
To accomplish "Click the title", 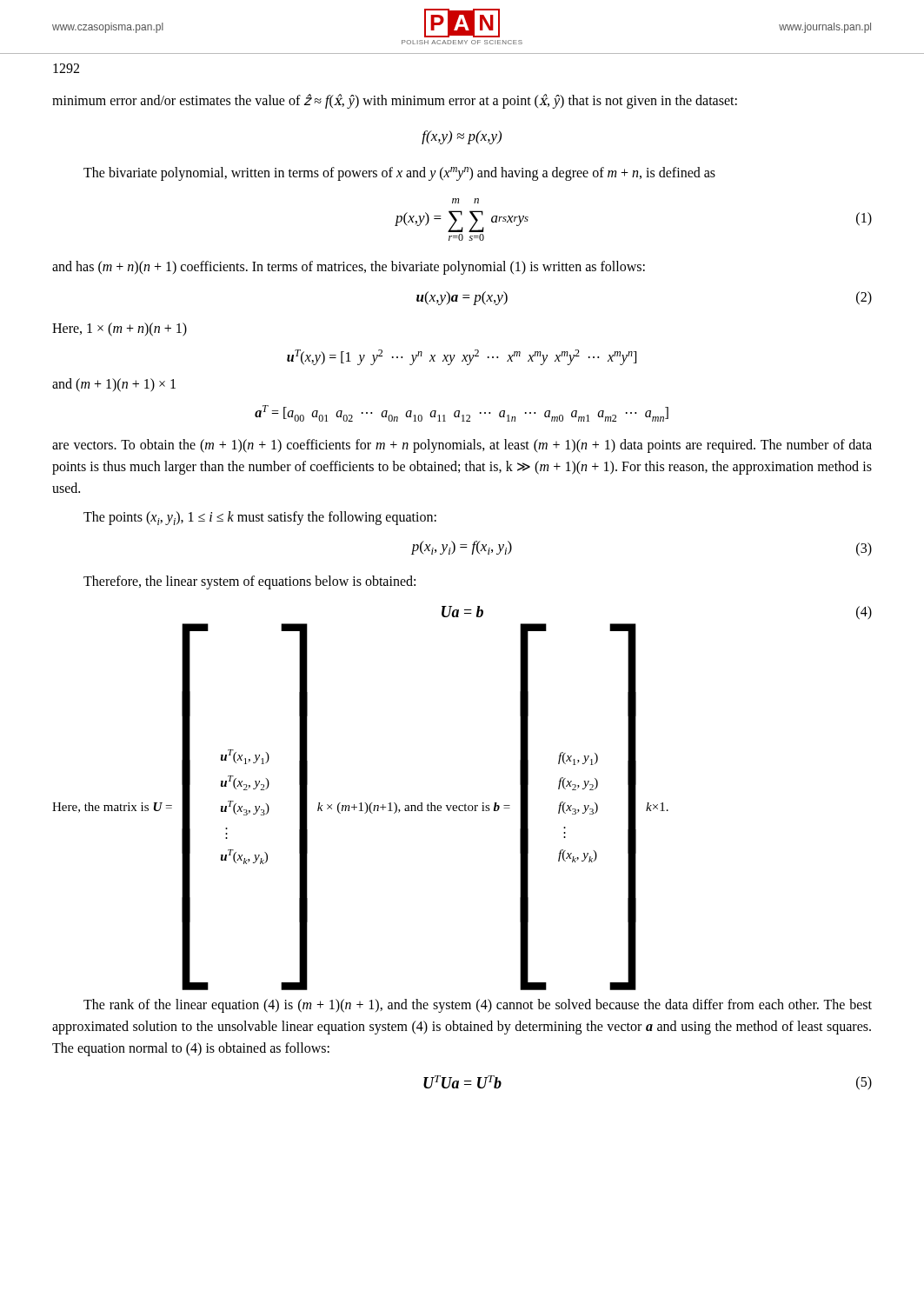I will [x=66, y=68].
